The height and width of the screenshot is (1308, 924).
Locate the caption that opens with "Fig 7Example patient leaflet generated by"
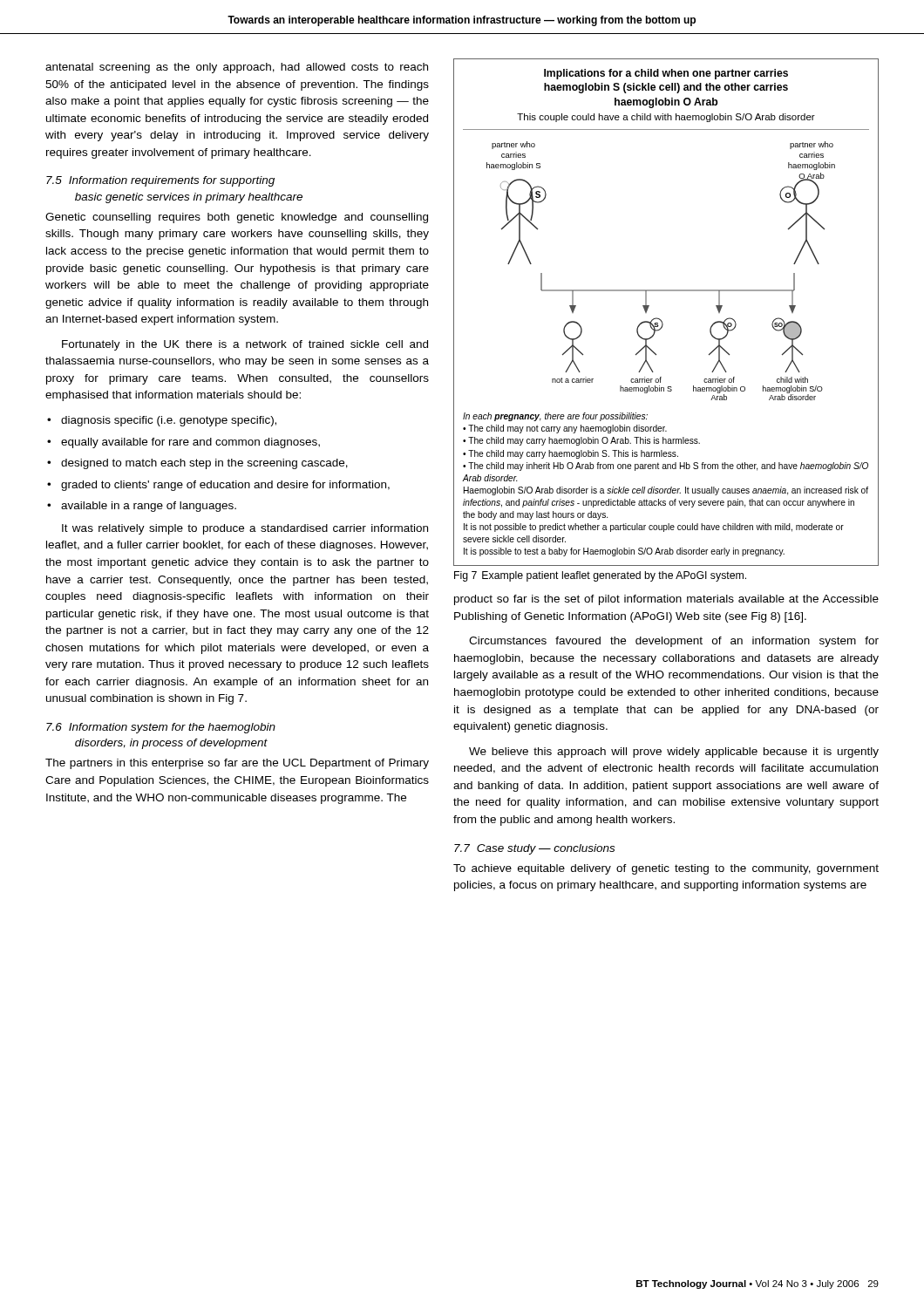[600, 576]
